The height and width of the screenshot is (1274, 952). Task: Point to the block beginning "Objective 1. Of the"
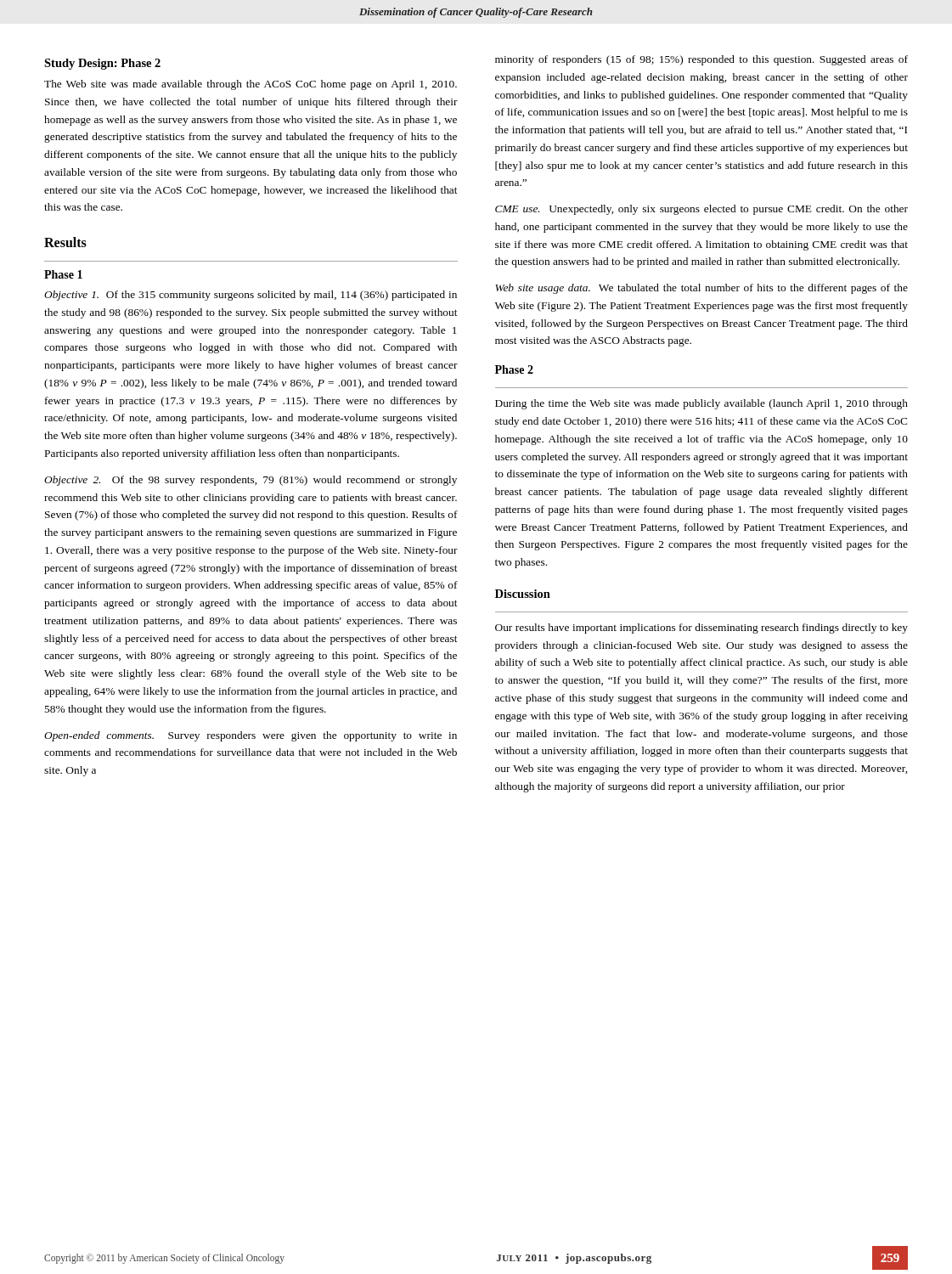[251, 374]
